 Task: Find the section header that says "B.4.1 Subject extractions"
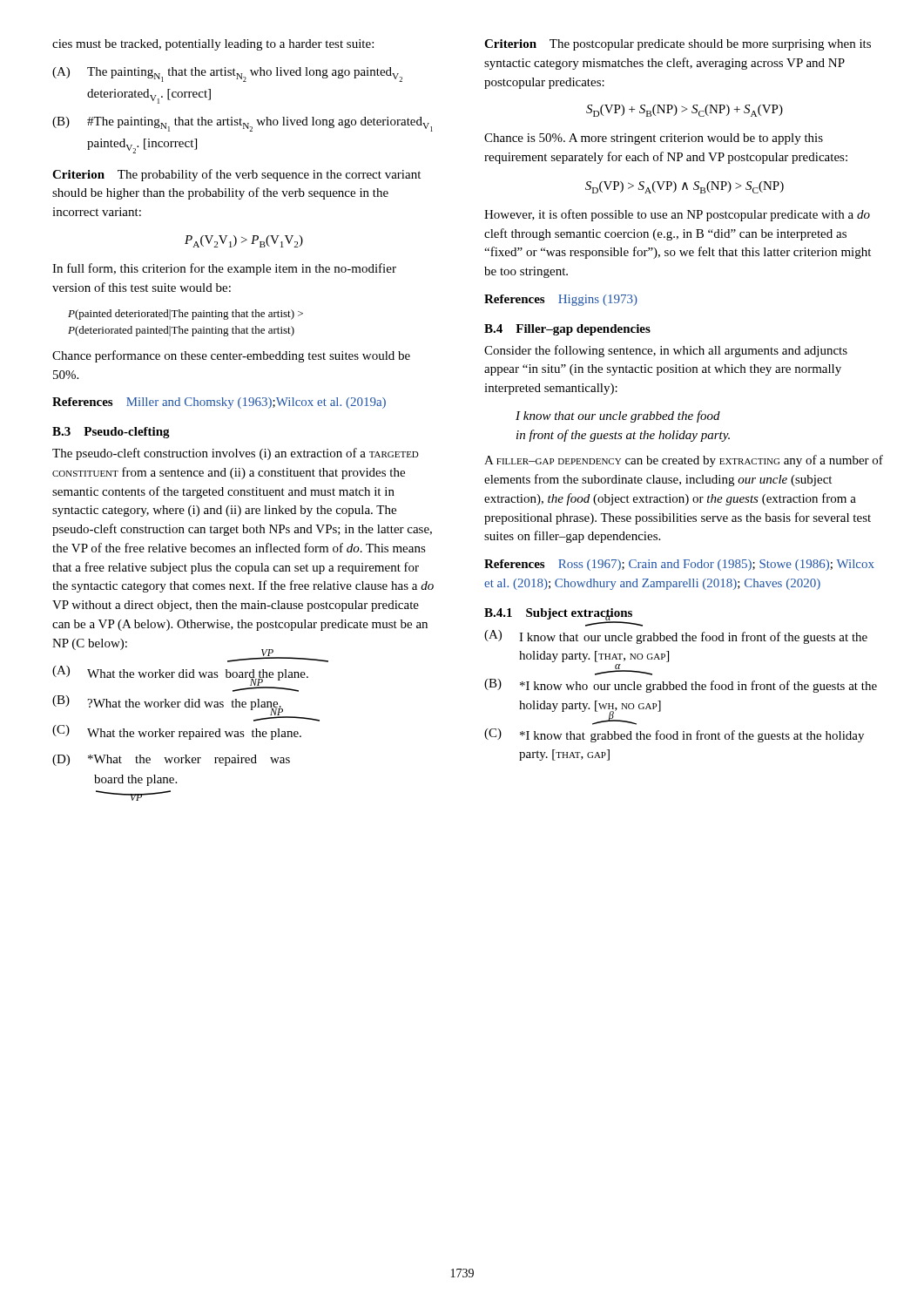click(558, 612)
